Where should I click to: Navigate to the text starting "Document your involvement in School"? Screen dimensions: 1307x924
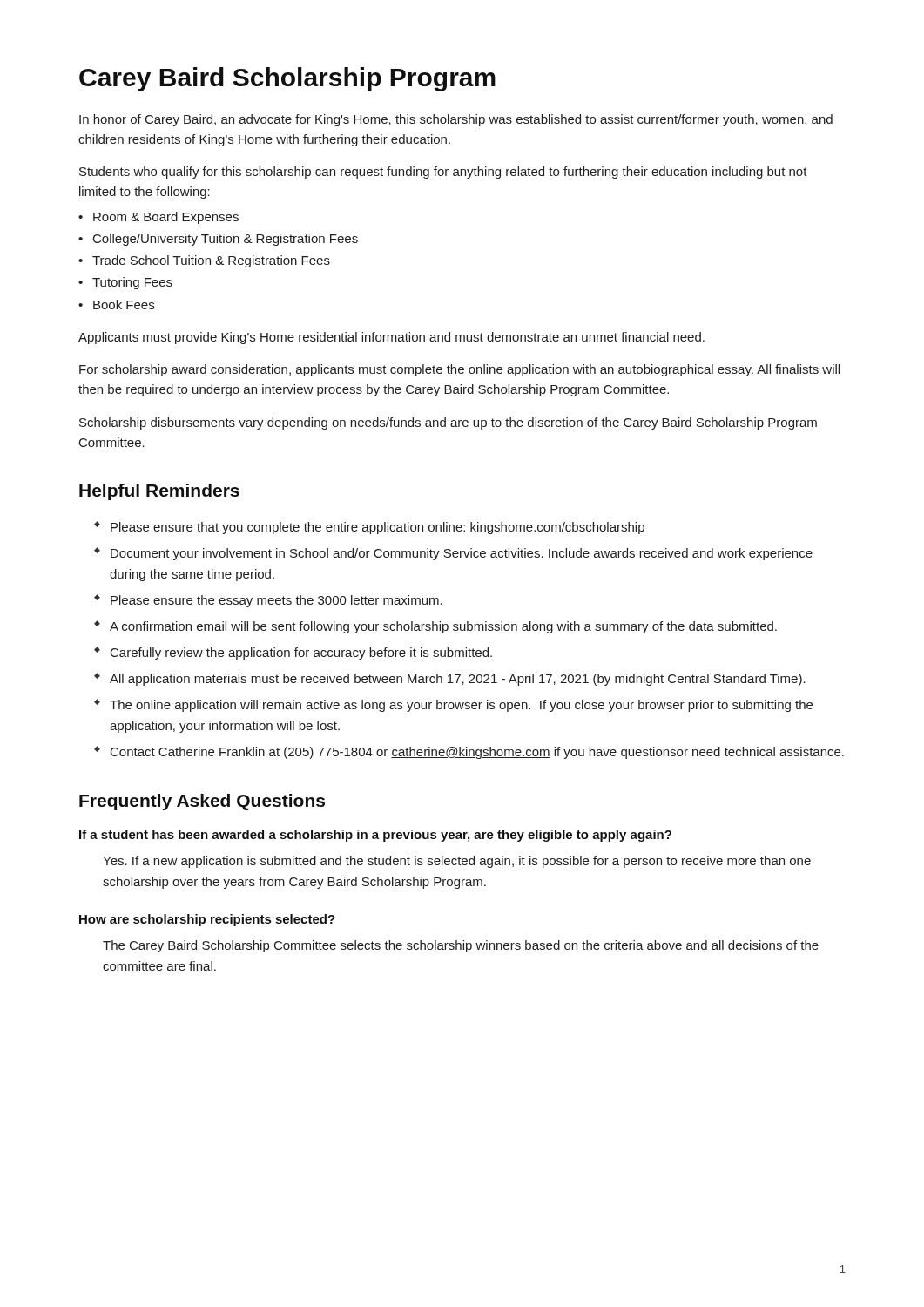coord(461,563)
